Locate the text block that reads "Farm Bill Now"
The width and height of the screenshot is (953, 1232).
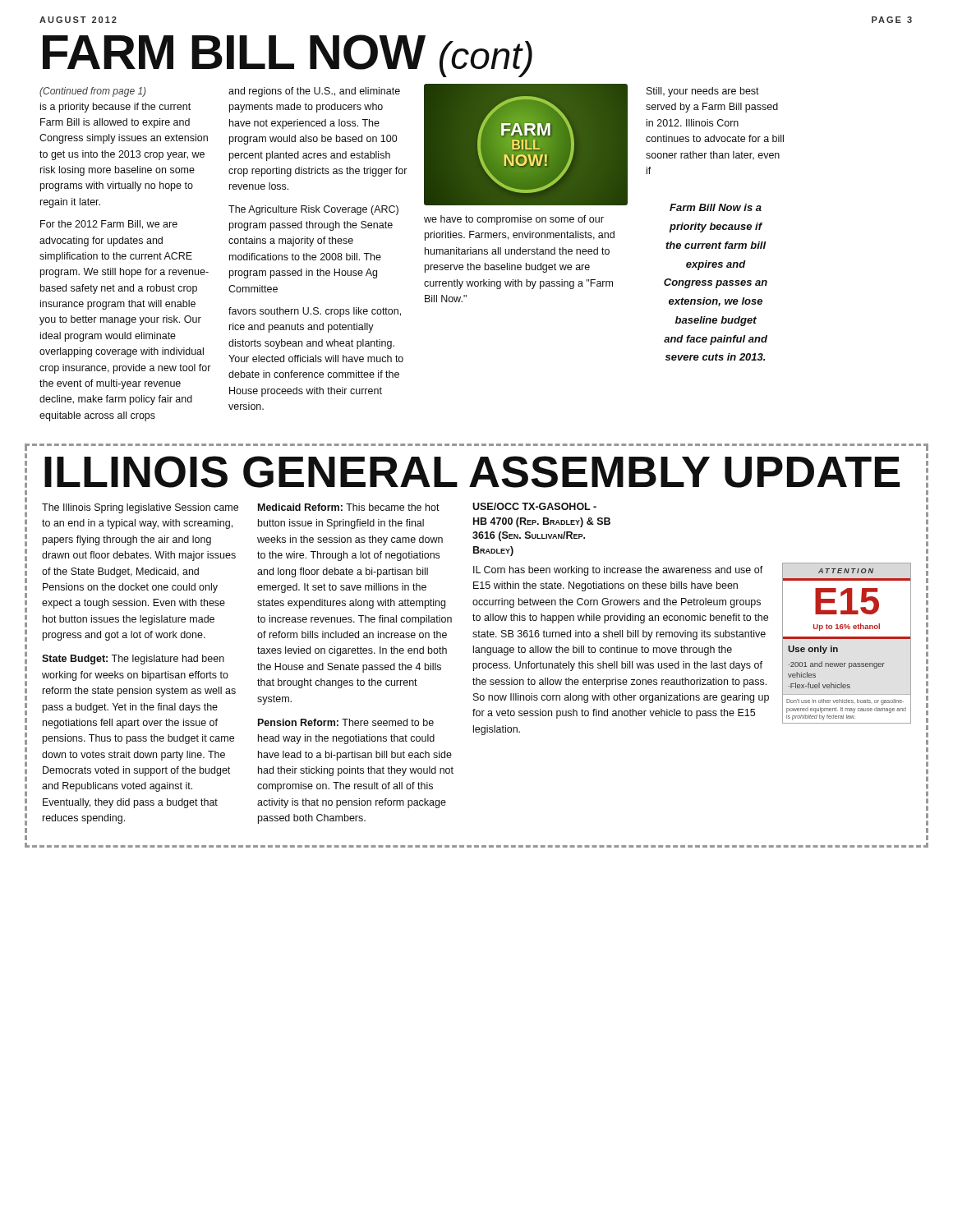[716, 283]
